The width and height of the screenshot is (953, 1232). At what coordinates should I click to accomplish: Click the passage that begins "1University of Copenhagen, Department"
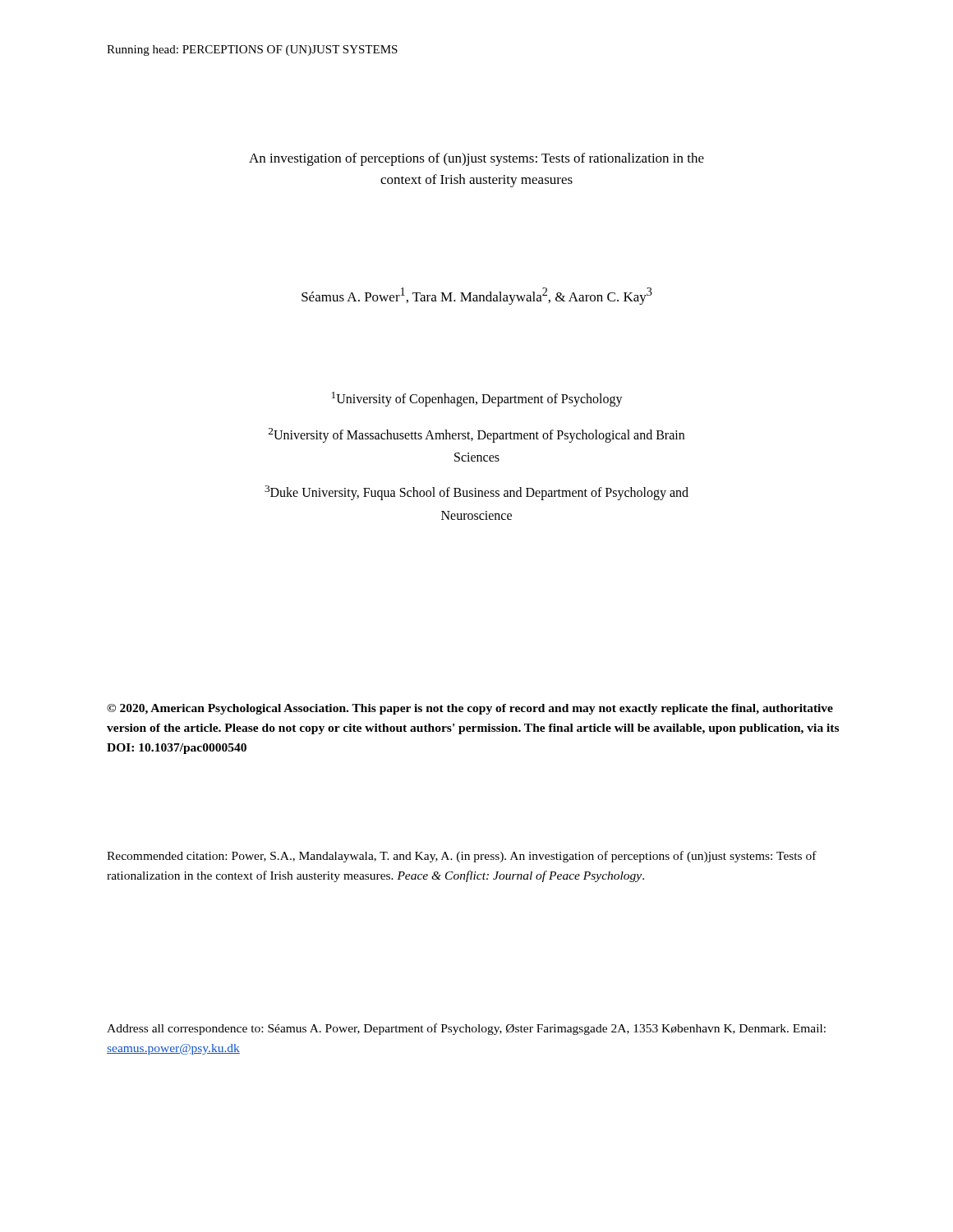(x=476, y=397)
